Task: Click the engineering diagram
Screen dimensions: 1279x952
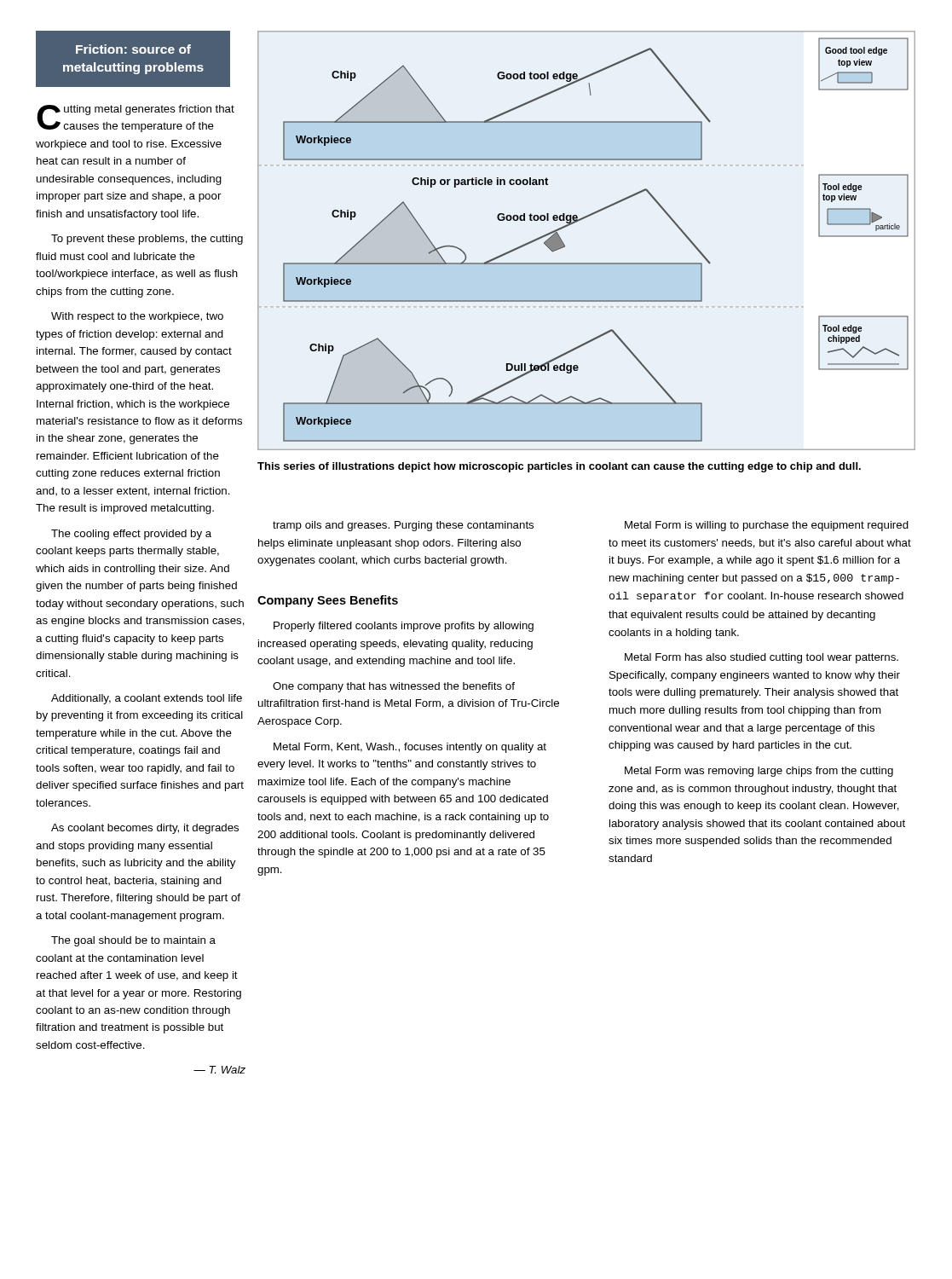Action: (586, 240)
